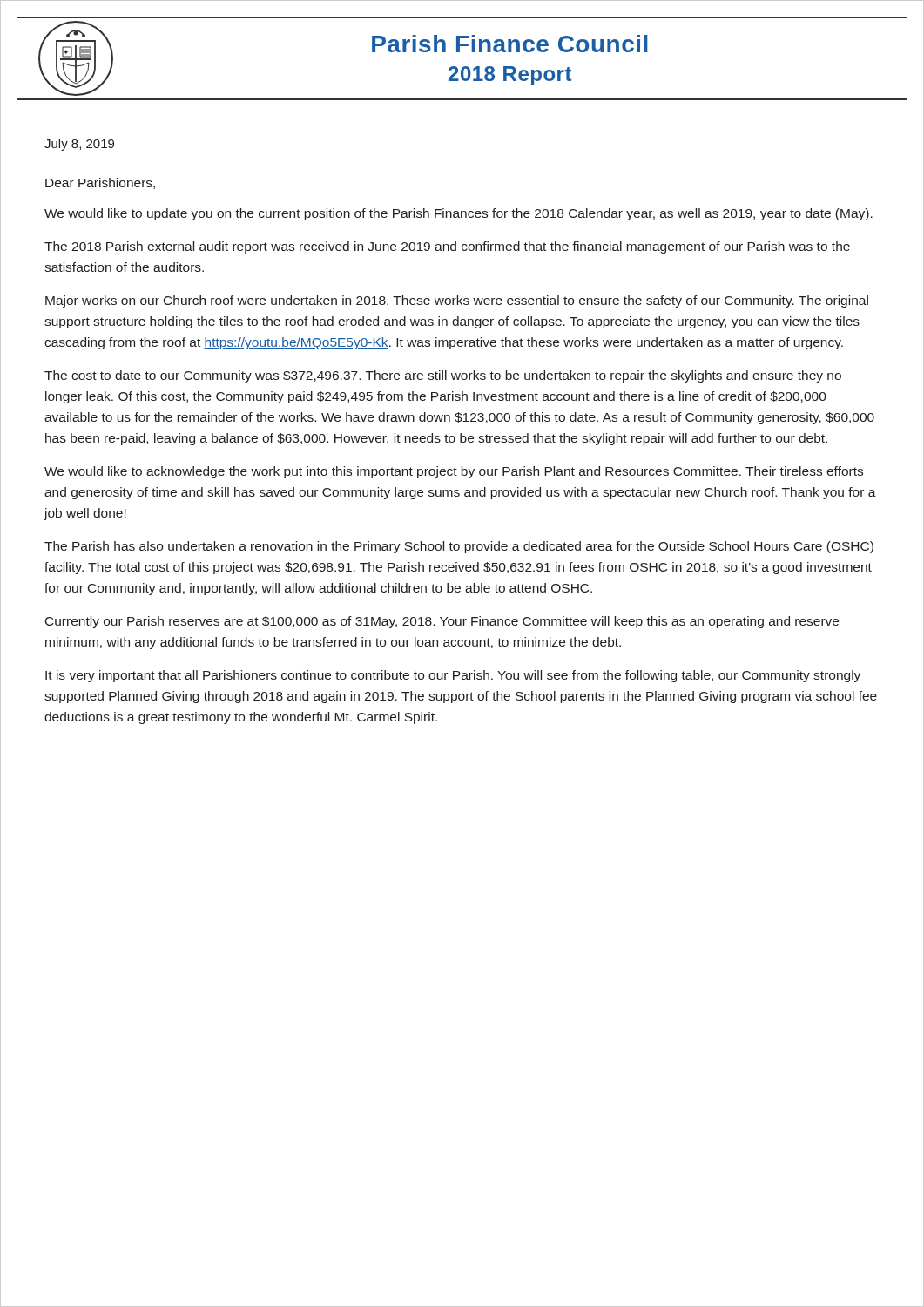Point to the region starting "The 2018 Parish external audit"
The image size is (924, 1307).
(447, 257)
